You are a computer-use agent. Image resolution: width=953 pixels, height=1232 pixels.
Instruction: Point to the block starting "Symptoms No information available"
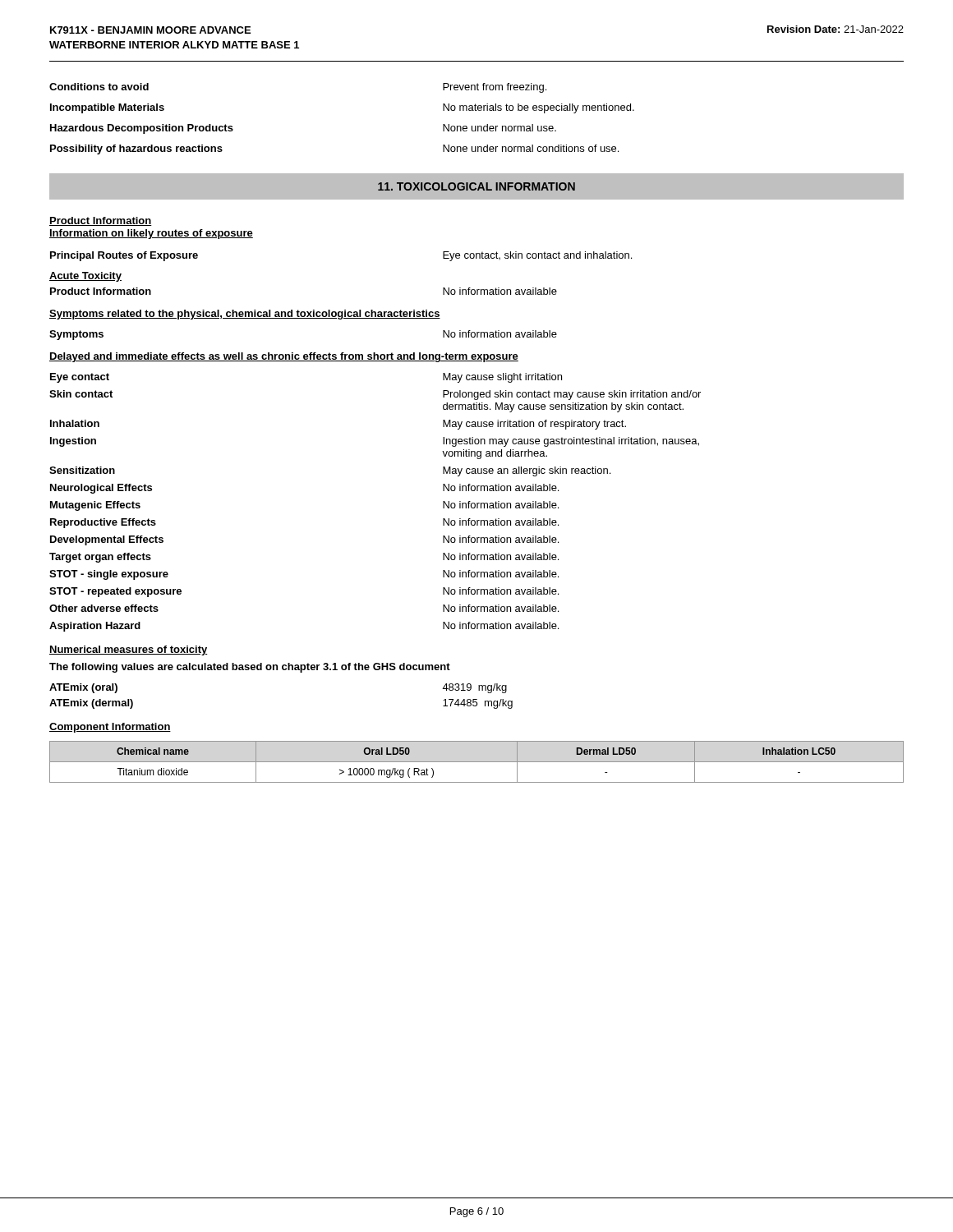coord(476,334)
